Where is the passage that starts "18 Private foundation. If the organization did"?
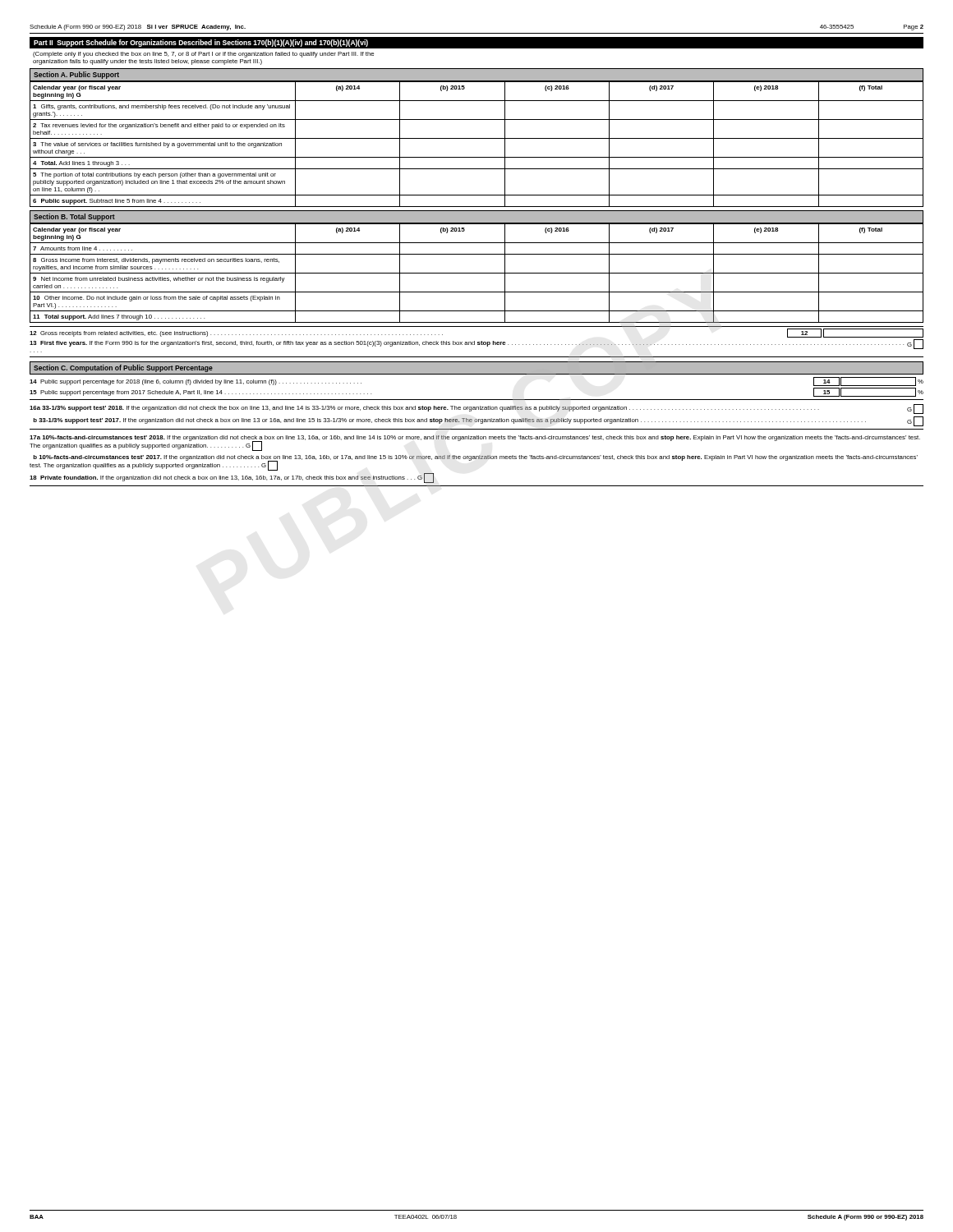This screenshot has width=953, height=1232. (x=476, y=478)
